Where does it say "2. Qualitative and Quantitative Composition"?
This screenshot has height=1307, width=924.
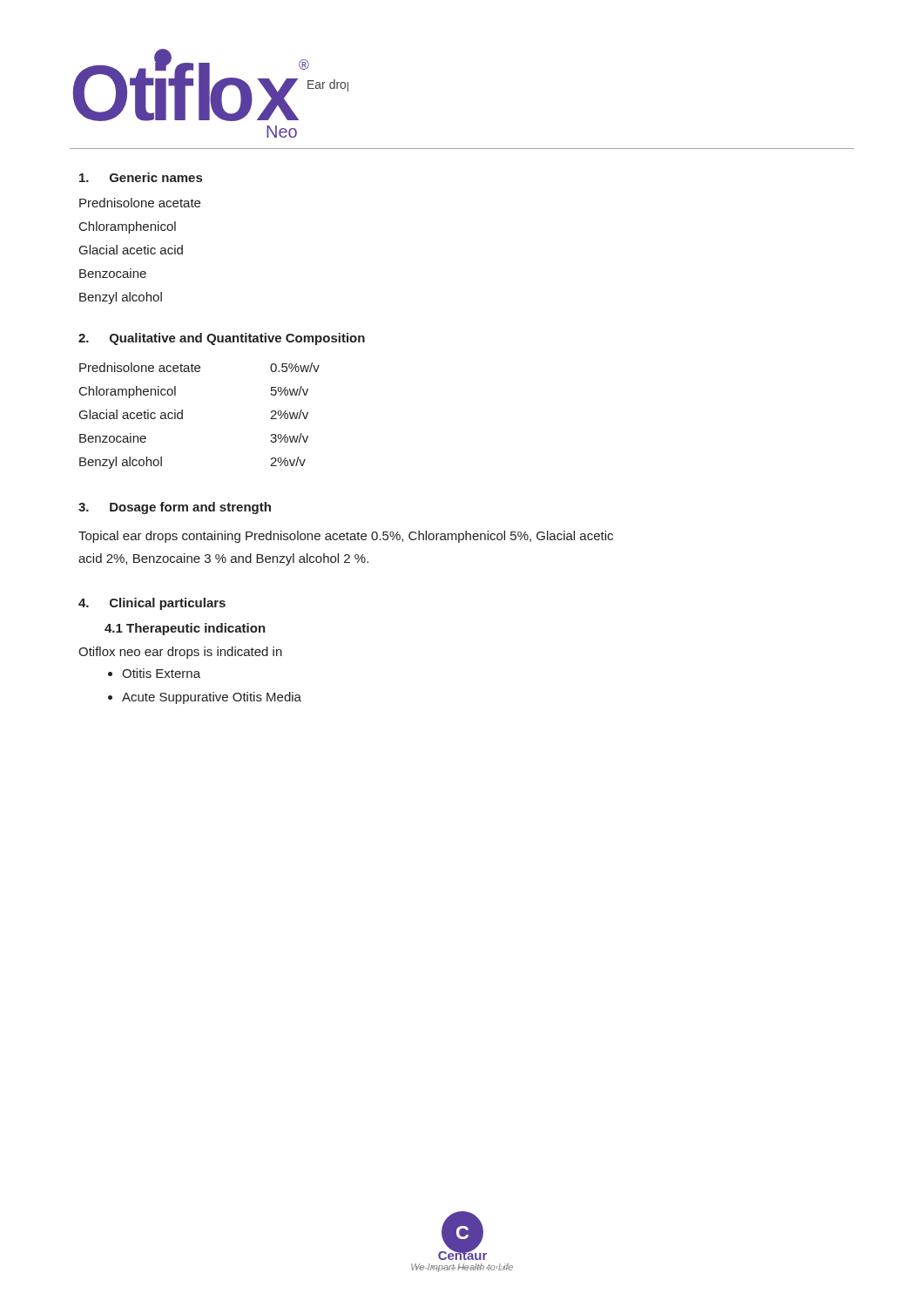pos(222,338)
